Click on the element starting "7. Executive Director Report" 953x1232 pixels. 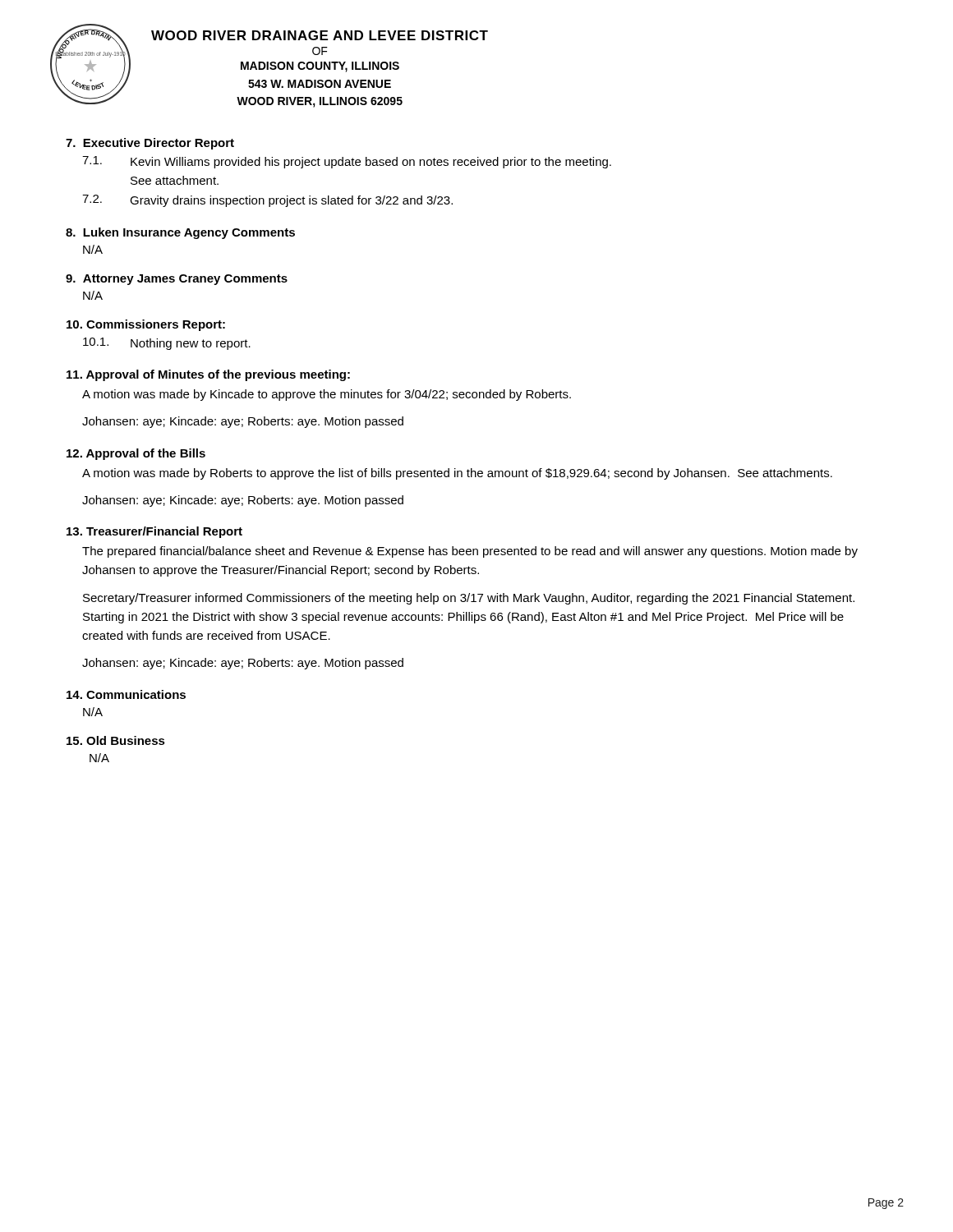coord(150,143)
